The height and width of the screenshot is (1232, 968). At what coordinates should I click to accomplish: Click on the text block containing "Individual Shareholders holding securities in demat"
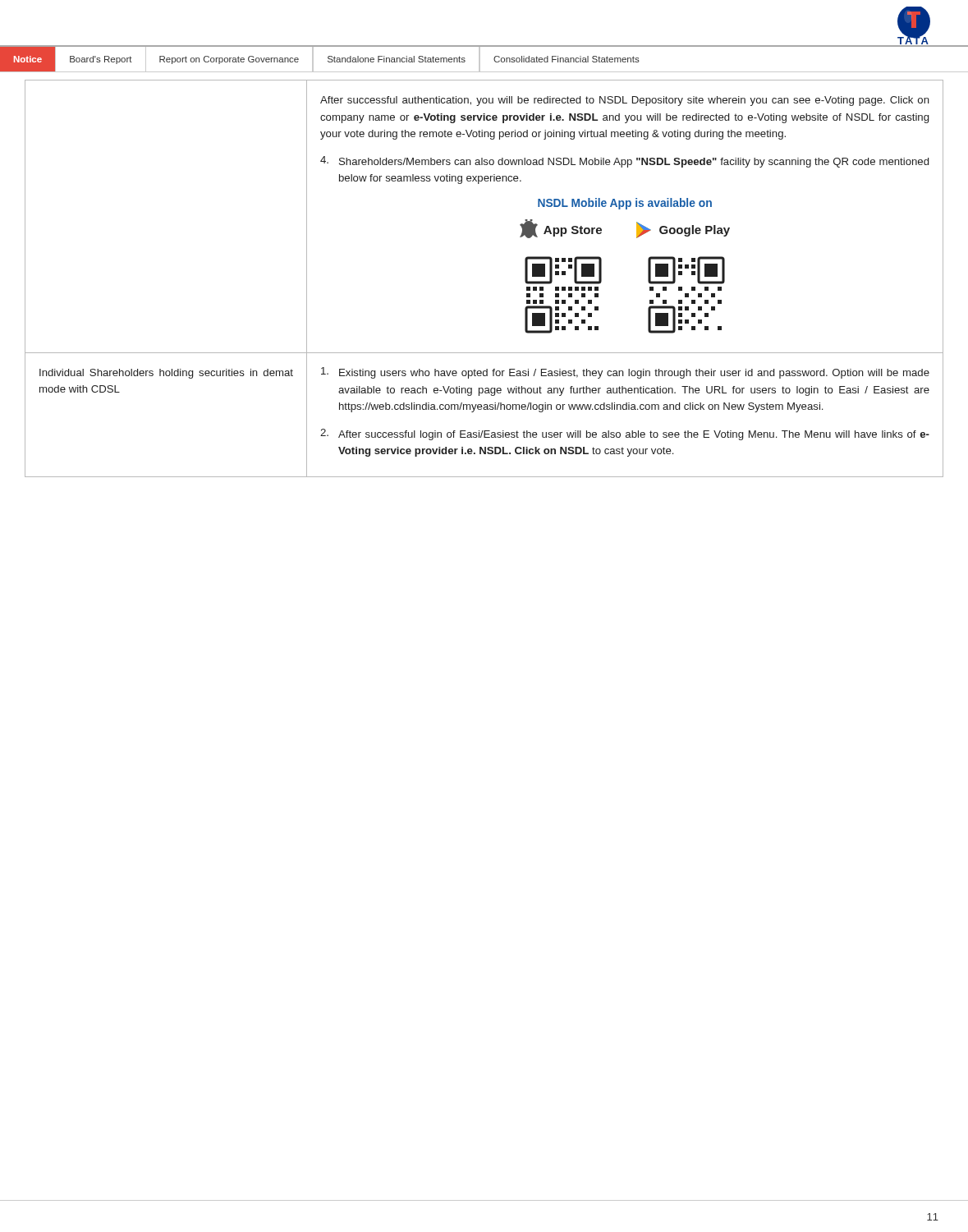pos(166,381)
